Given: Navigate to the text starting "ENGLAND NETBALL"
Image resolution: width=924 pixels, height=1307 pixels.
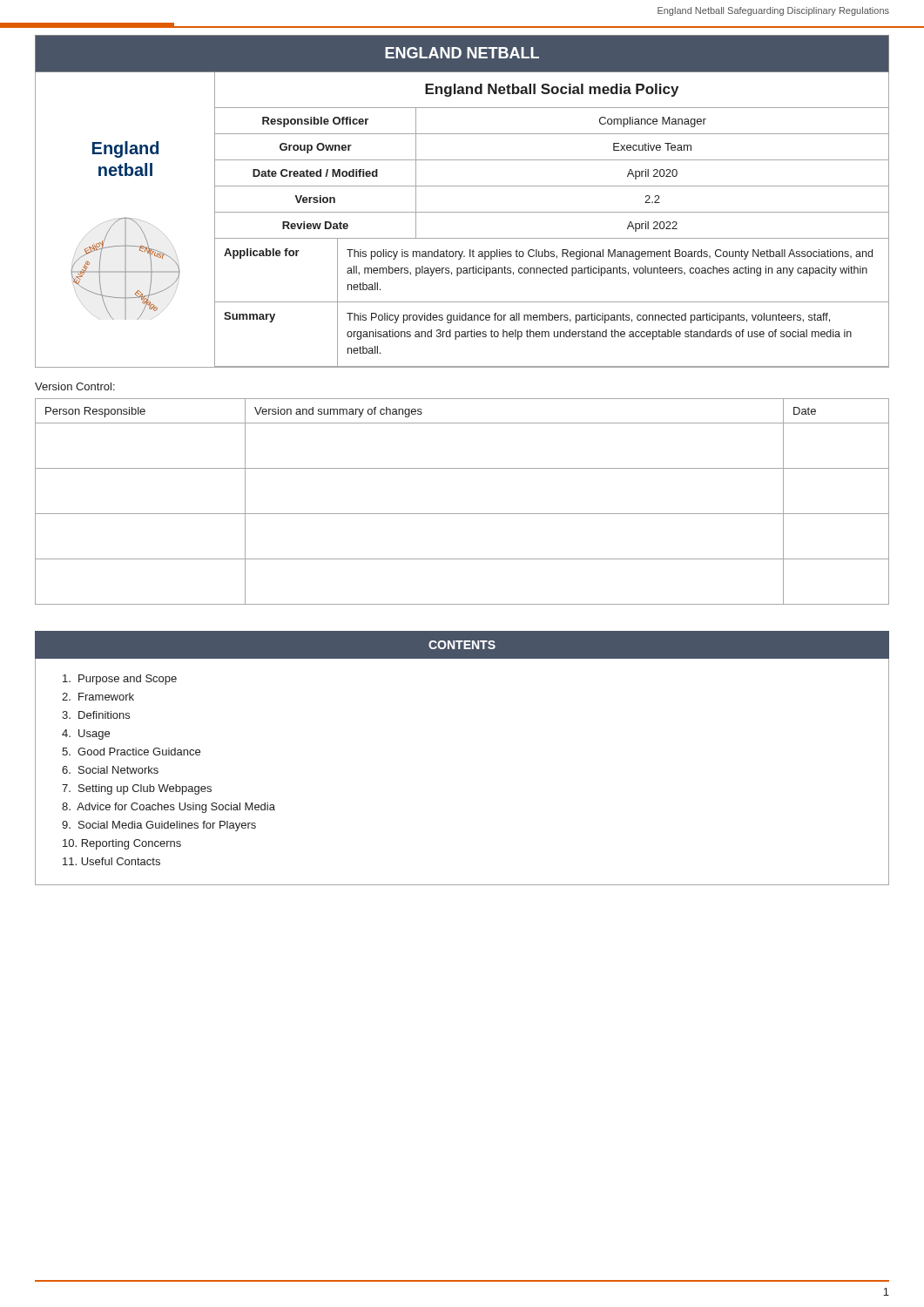Looking at the screenshot, I should 462,53.
